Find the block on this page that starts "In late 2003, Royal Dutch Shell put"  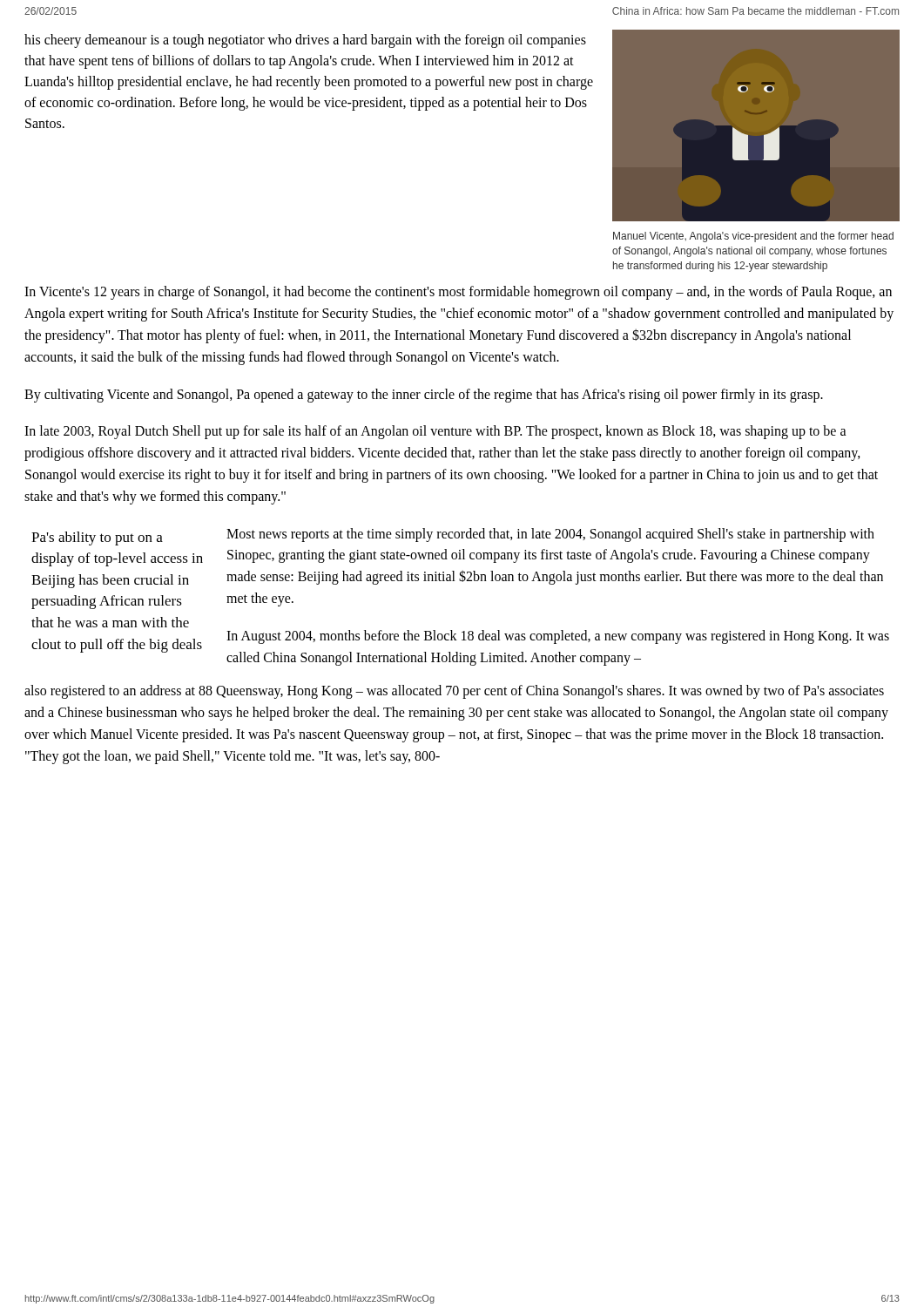pyautogui.click(x=451, y=464)
